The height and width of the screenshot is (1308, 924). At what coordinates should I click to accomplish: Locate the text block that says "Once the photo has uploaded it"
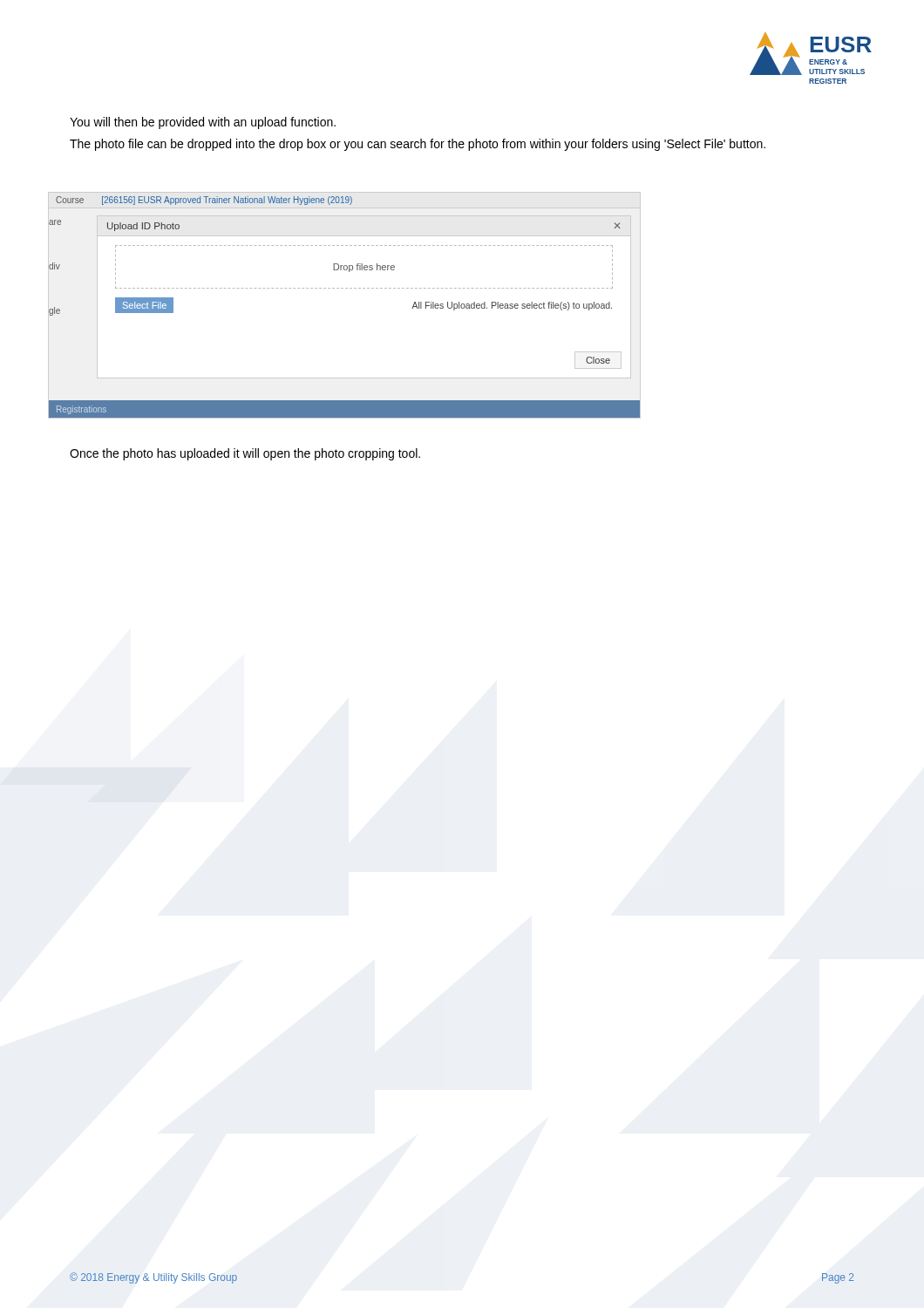coord(245,454)
